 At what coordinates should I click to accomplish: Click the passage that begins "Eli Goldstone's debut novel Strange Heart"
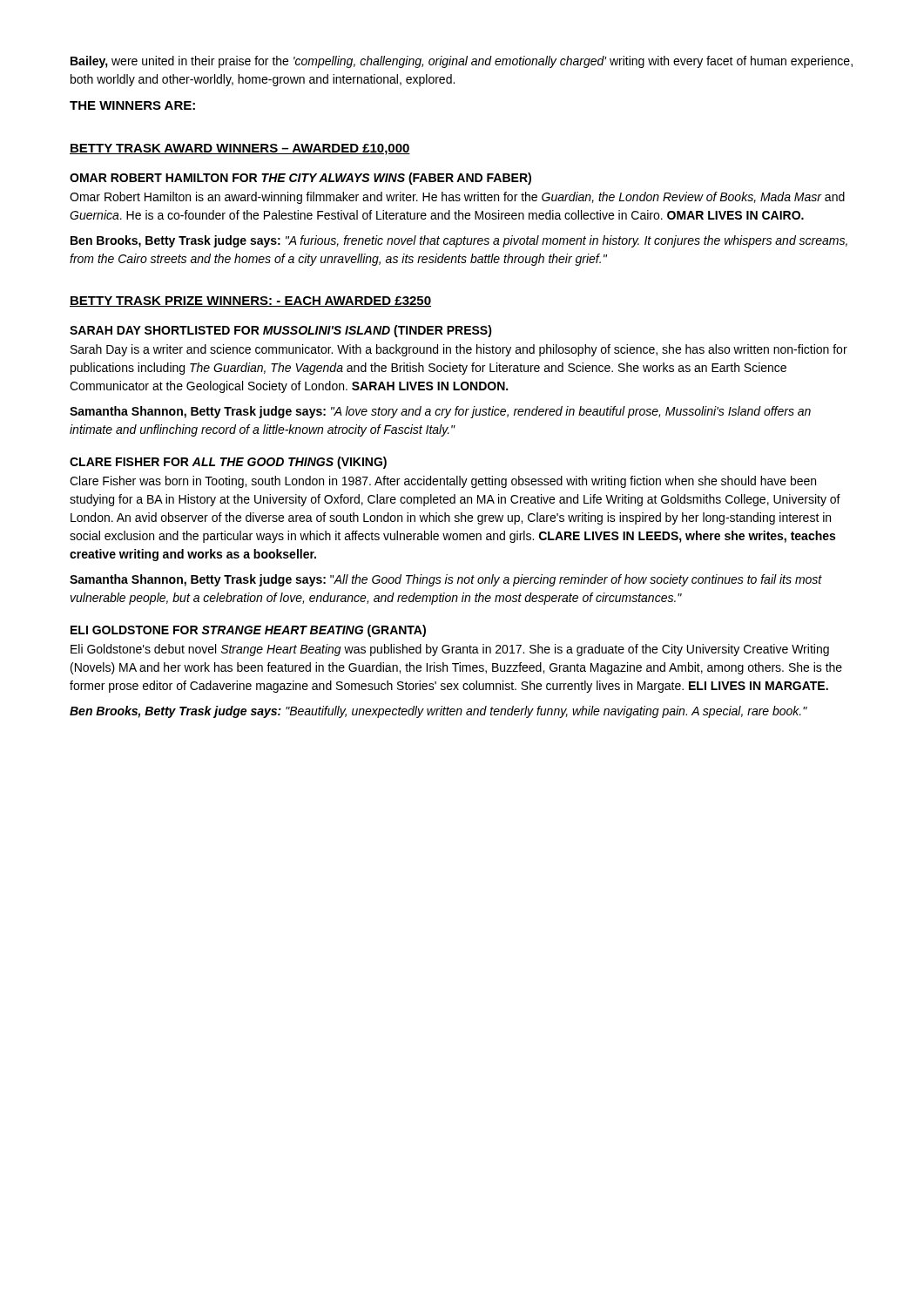click(x=462, y=667)
